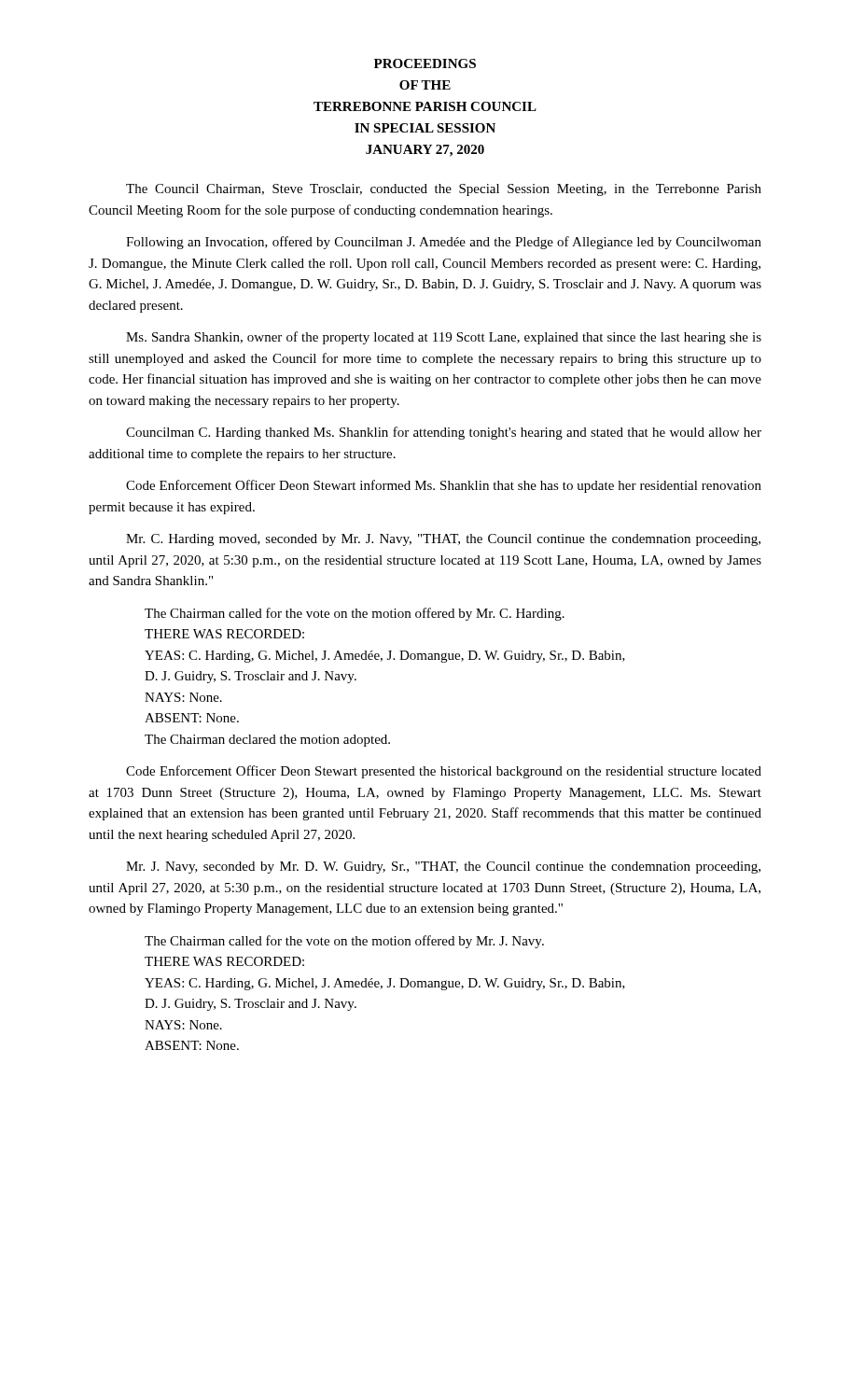850x1400 pixels.
Task: Where does it say "OF THE"?
Action: coord(425,85)
